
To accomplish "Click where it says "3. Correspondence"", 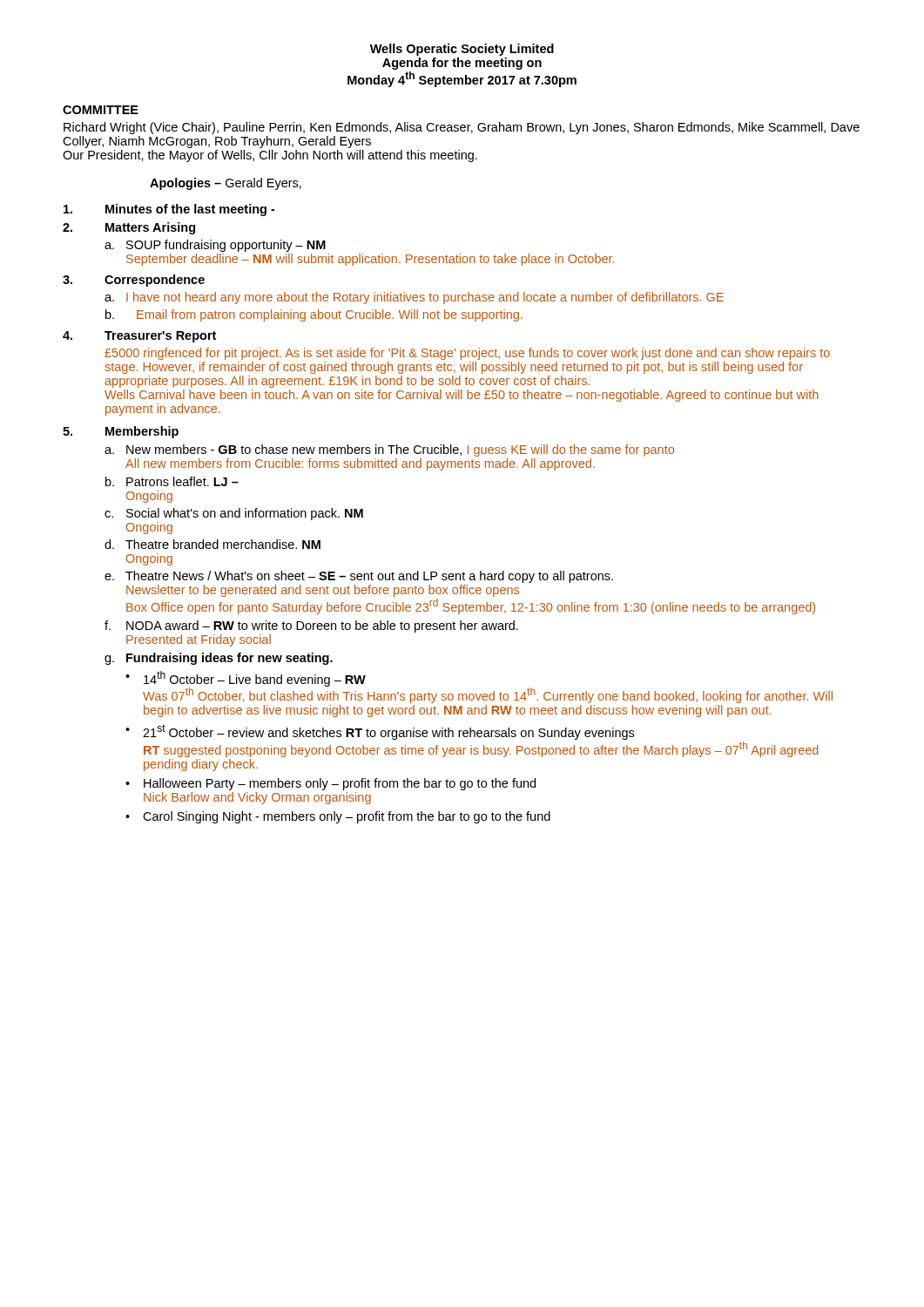I will (134, 280).
